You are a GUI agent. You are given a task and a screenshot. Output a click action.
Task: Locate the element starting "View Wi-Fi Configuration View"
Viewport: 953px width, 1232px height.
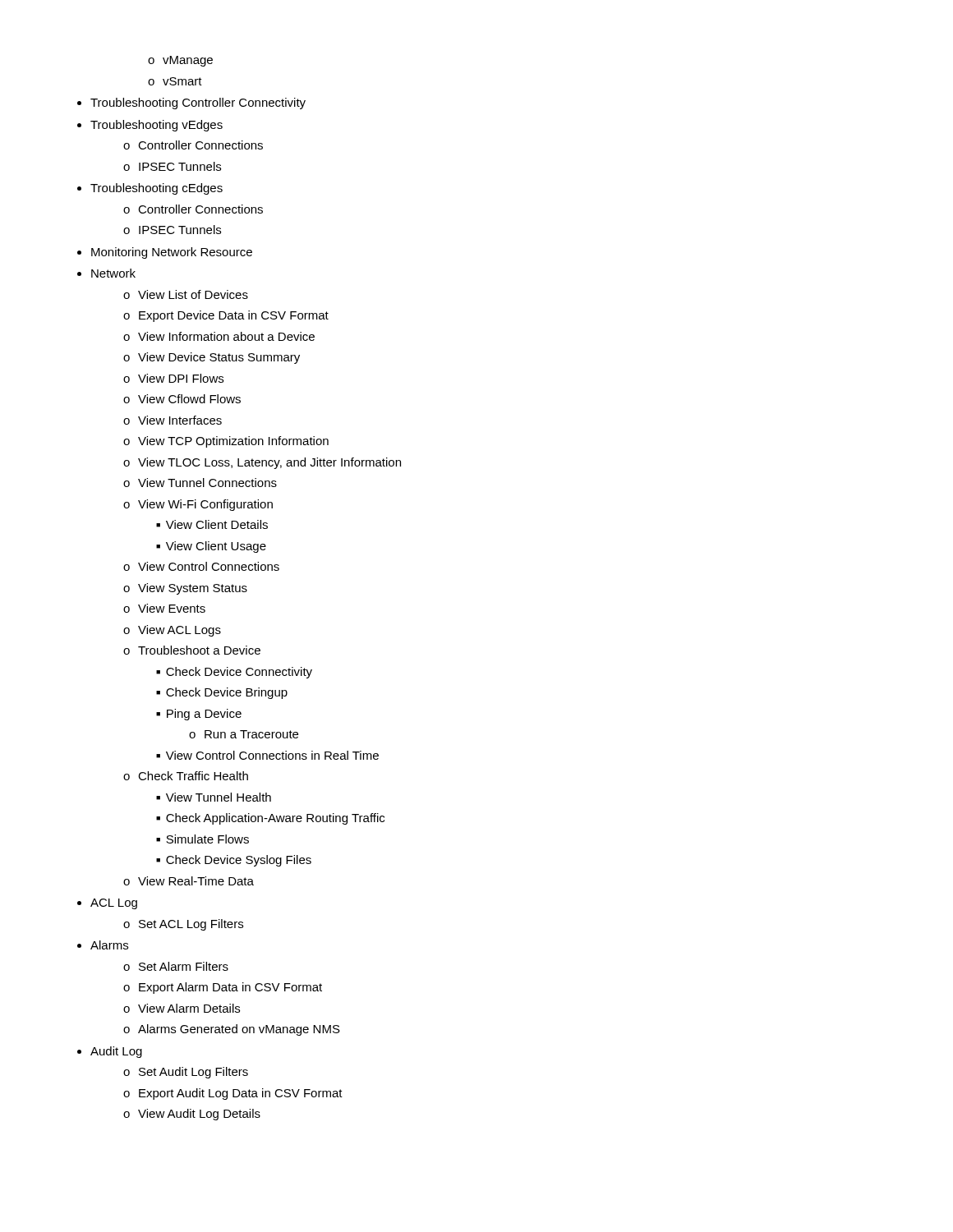[198, 505]
